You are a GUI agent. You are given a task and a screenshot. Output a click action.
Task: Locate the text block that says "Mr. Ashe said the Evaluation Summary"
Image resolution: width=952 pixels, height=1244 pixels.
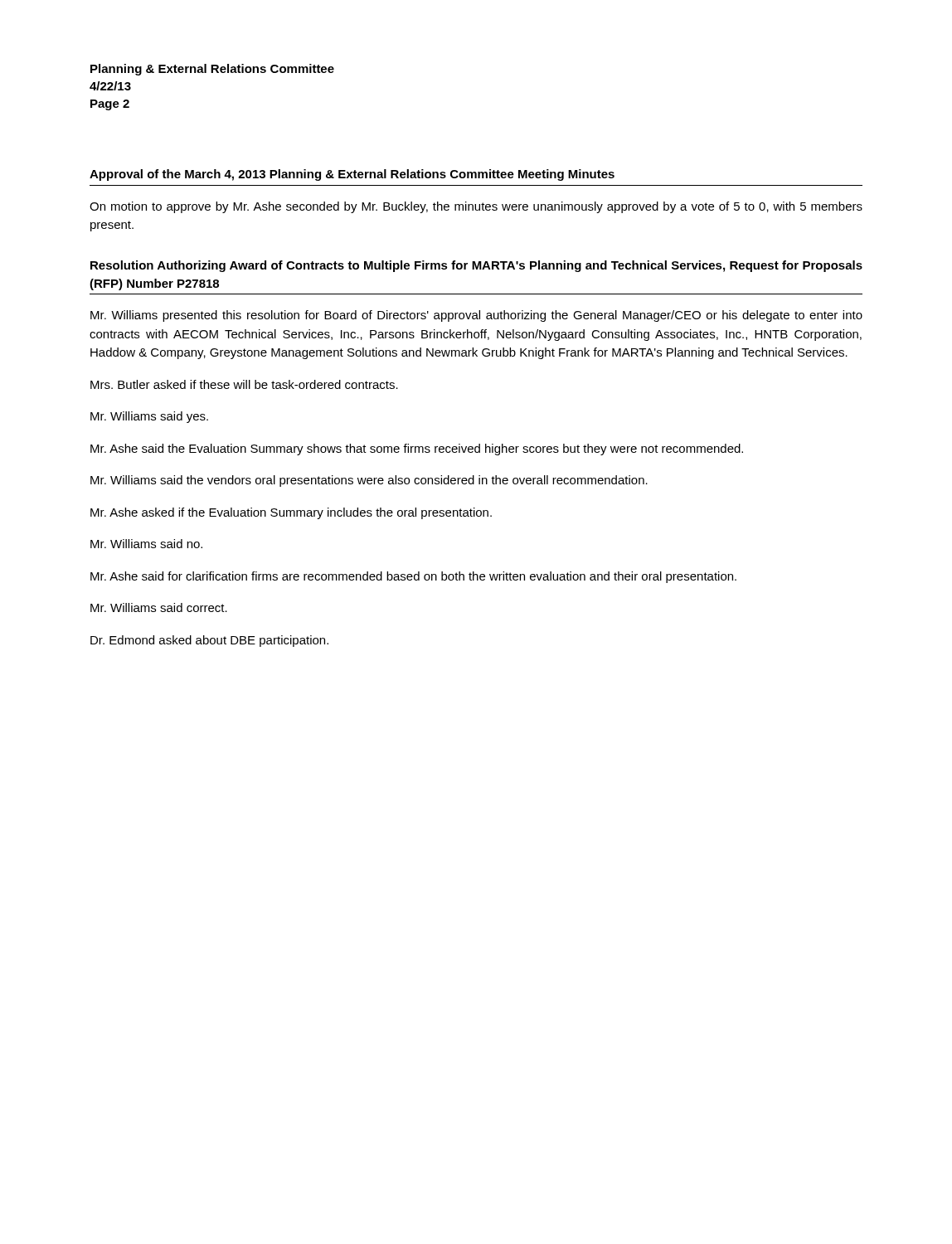(476, 449)
